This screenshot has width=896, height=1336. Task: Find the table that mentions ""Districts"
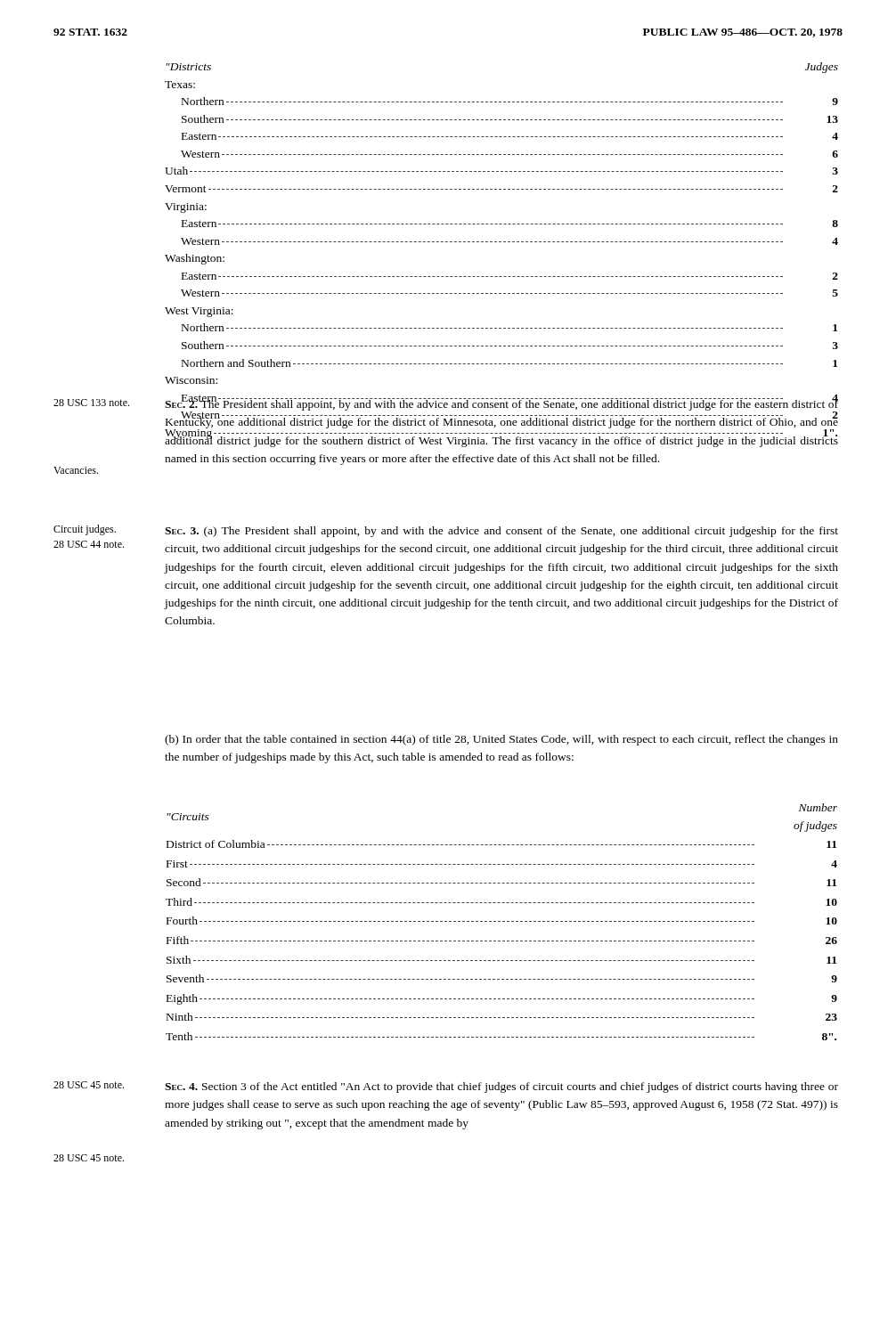tap(501, 249)
